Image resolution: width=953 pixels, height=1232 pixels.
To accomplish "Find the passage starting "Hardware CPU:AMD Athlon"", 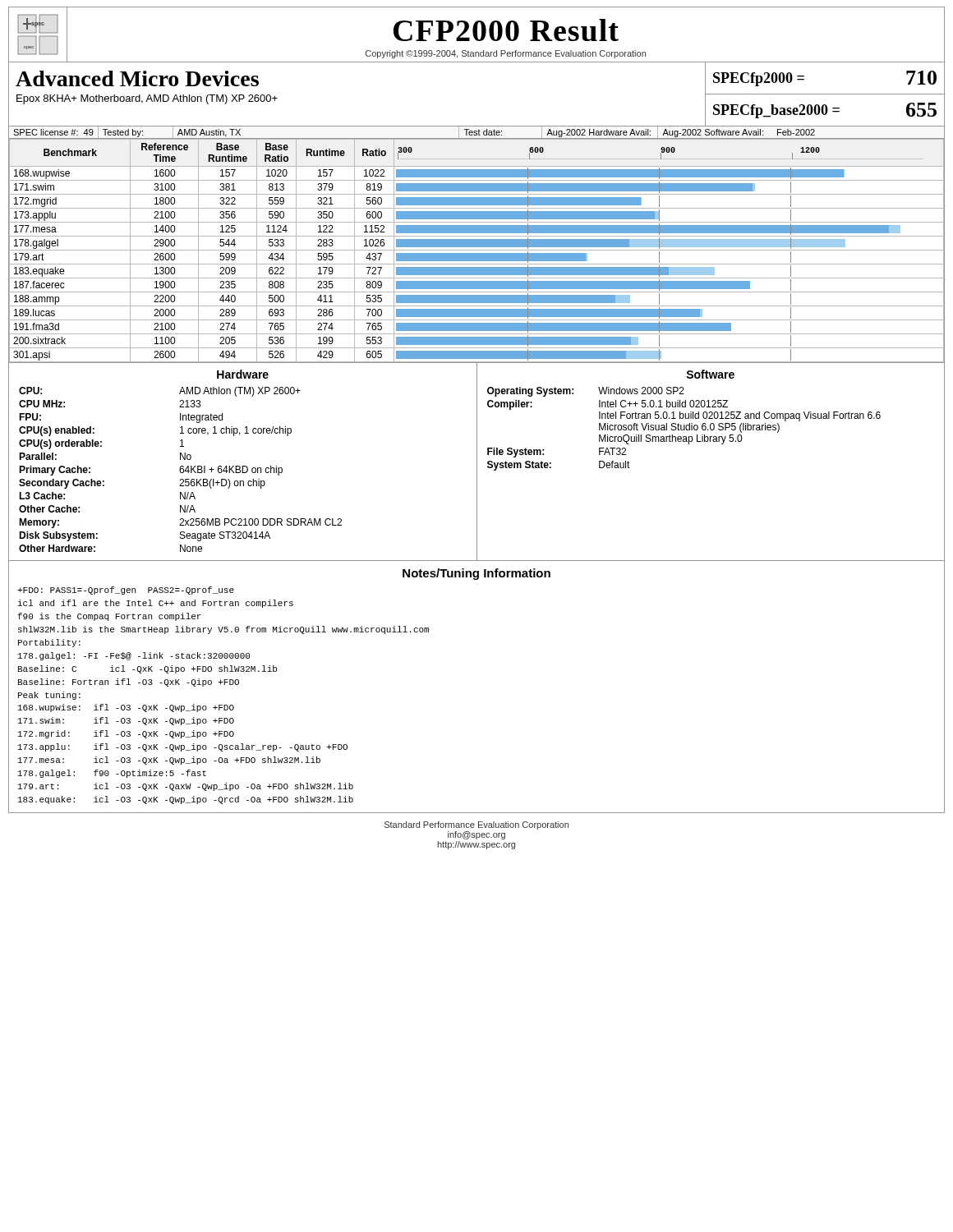I will tap(243, 462).
